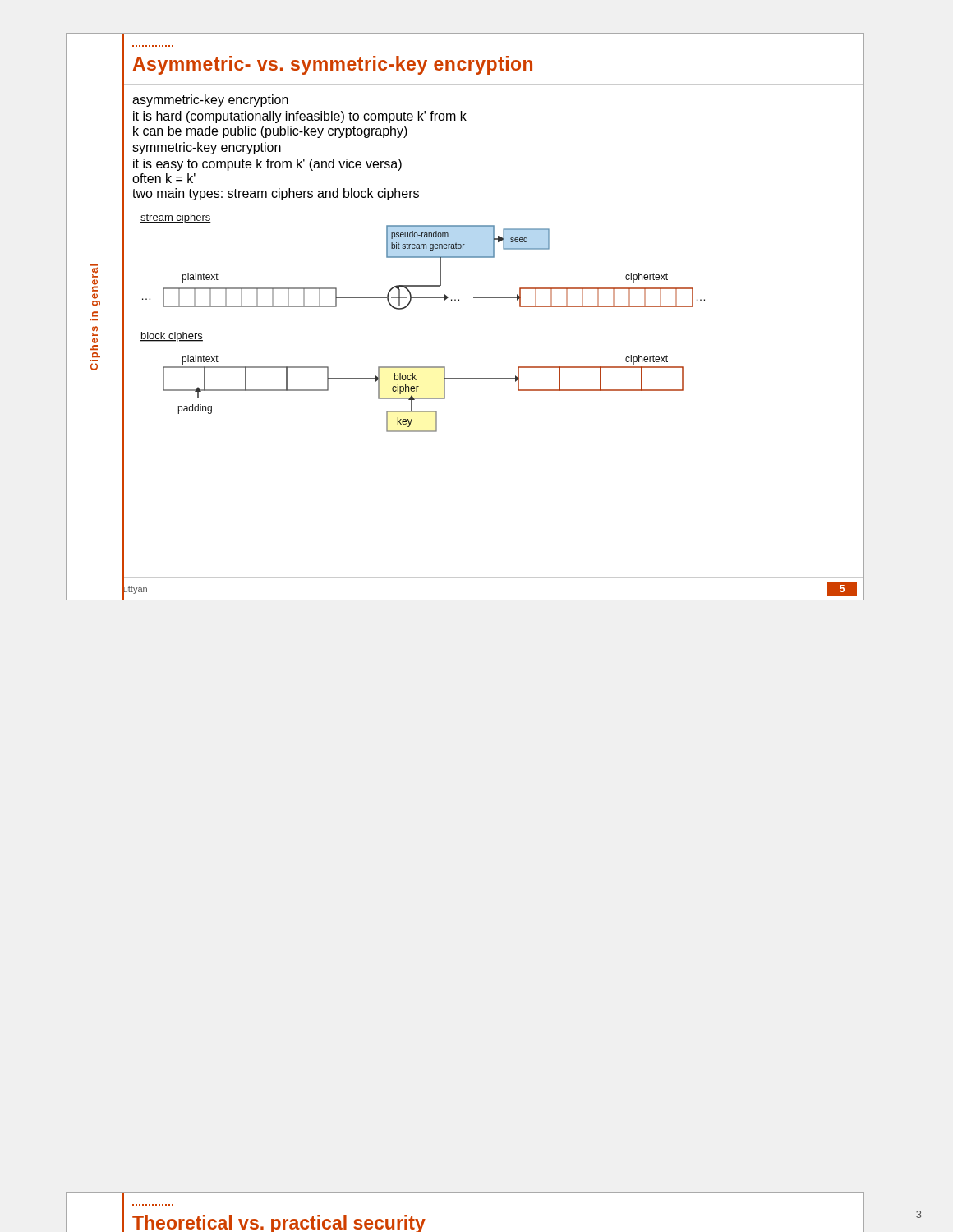953x1232 pixels.
Task: Click on the schematic
Action: click(x=477, y=327)
